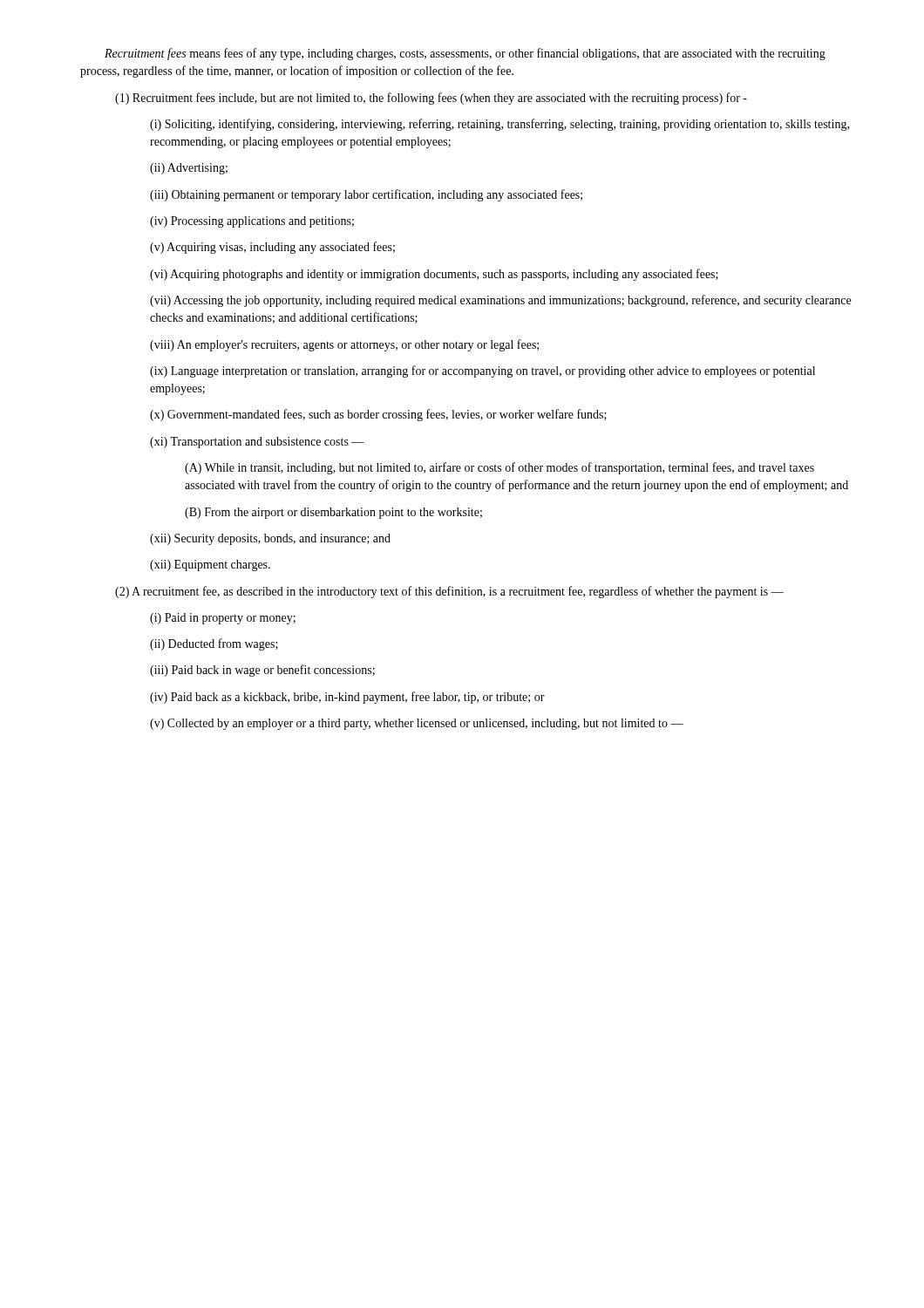924x1308 pixels.
Task: Navigate to the element starting "(iv) Paid back as a kickback, bribe, in-kind"
Action: click(x=347, y=697)
